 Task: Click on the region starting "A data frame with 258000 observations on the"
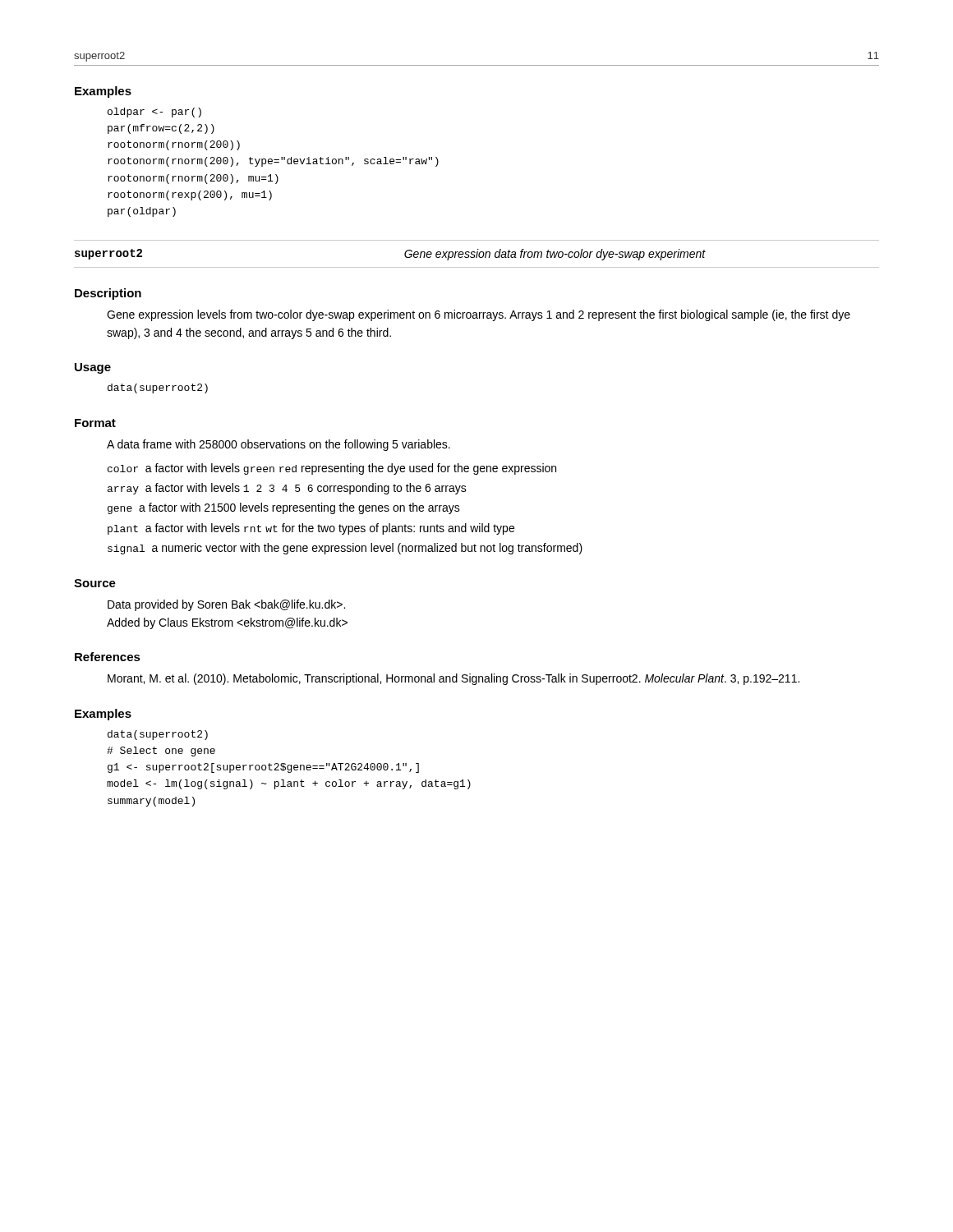point(279,444)
